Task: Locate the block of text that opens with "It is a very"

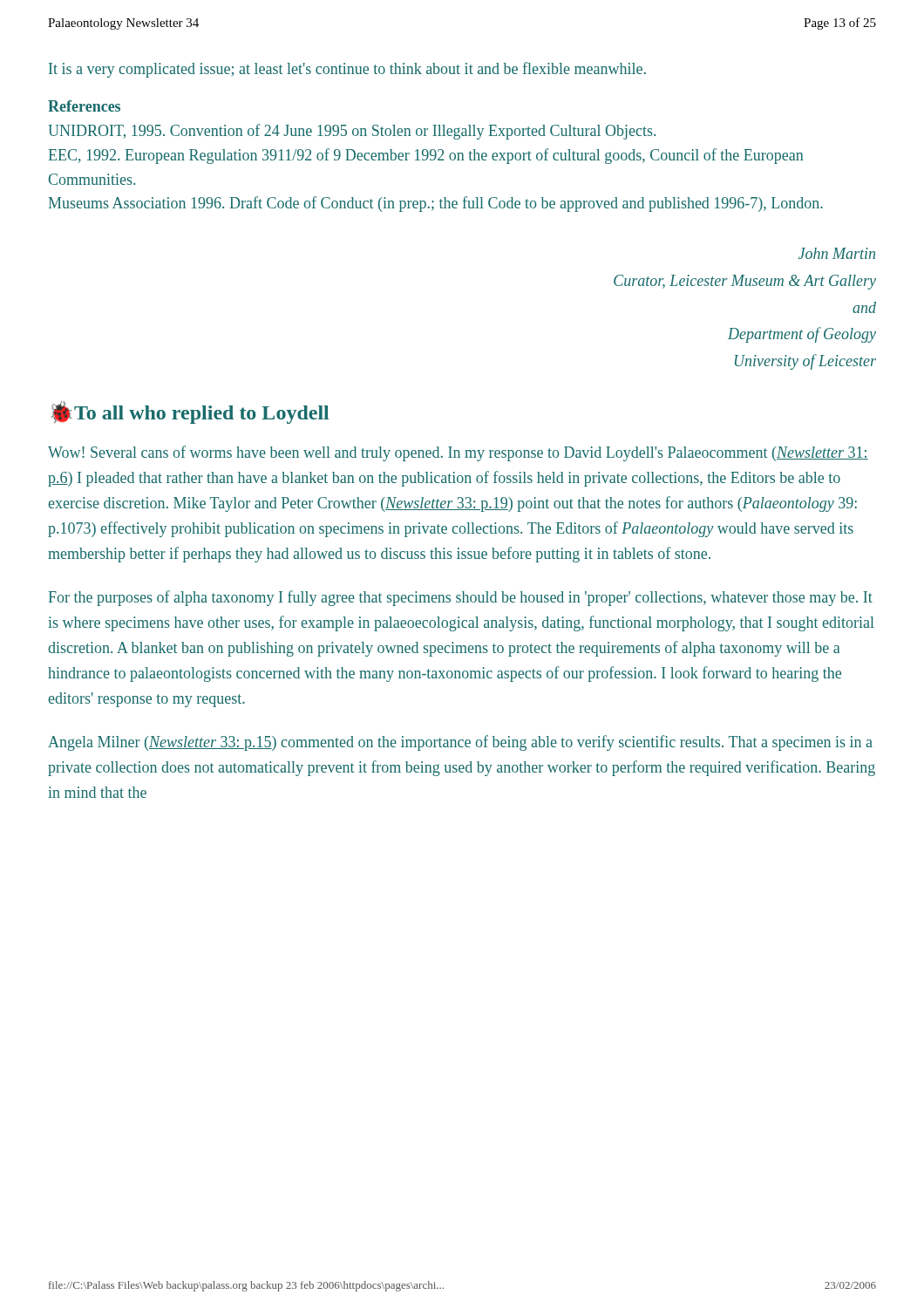Action: 347,69
